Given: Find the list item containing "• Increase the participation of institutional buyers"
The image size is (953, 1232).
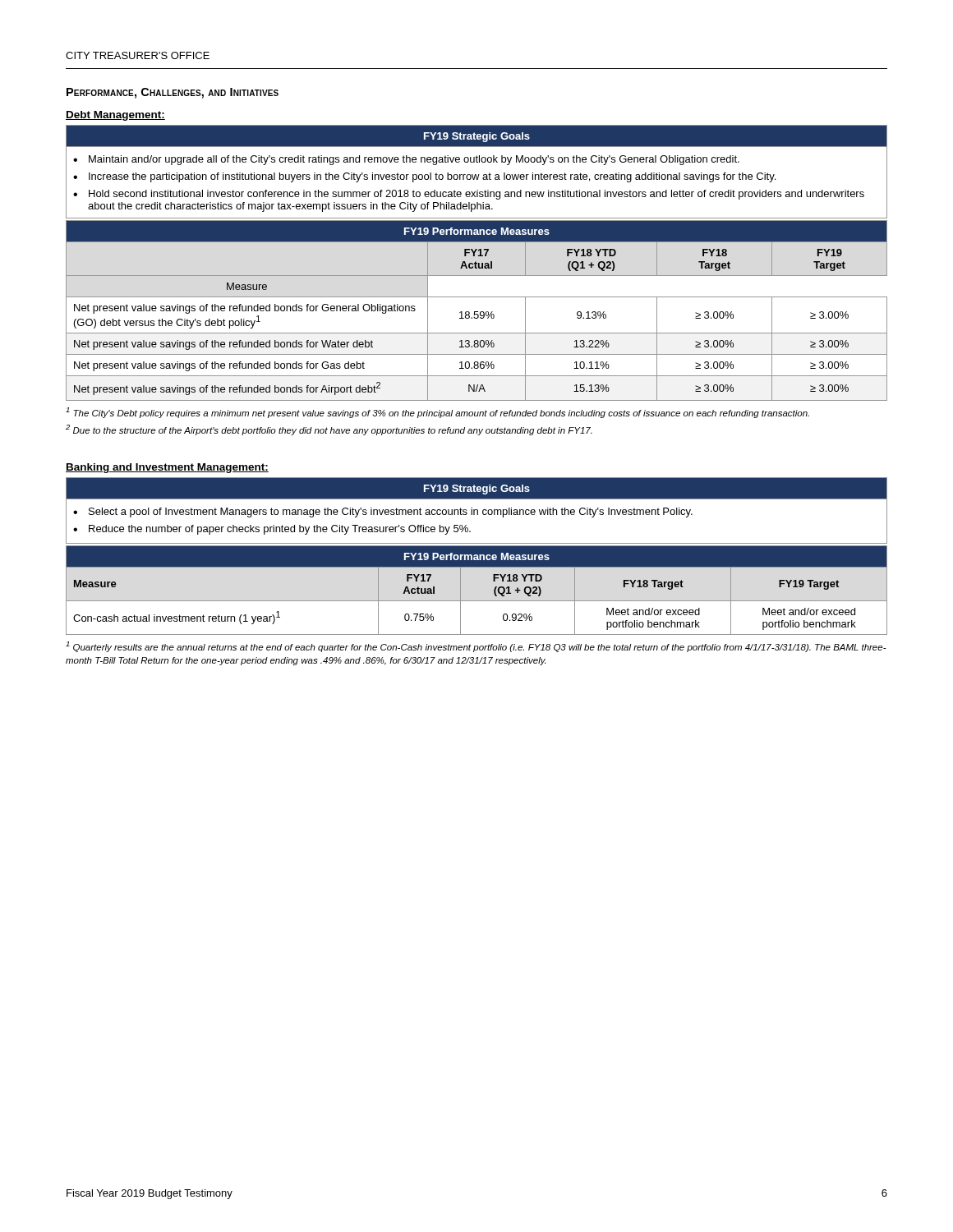Looking at the screenshot, I should 425,177.
